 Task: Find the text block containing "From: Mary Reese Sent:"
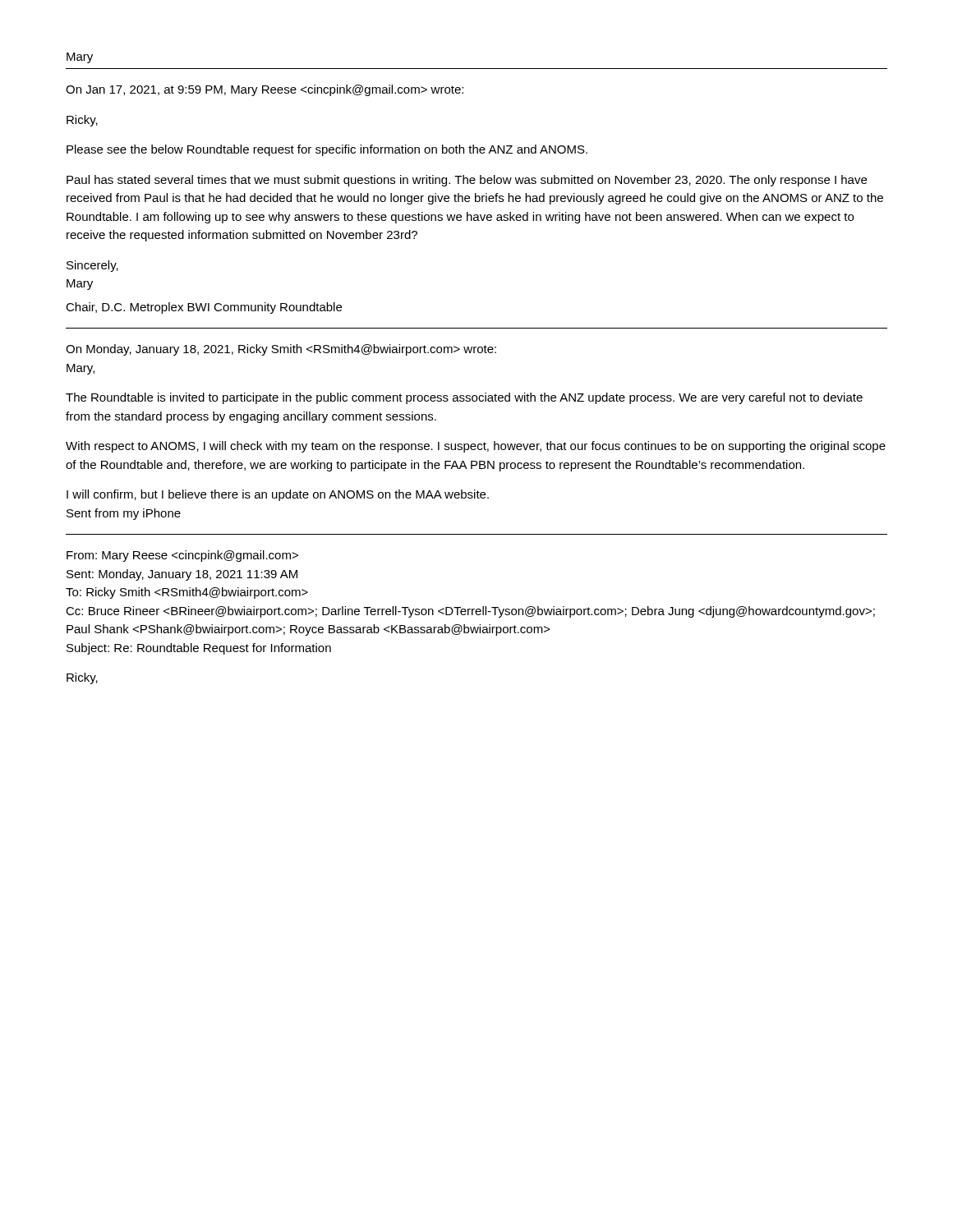471,601
